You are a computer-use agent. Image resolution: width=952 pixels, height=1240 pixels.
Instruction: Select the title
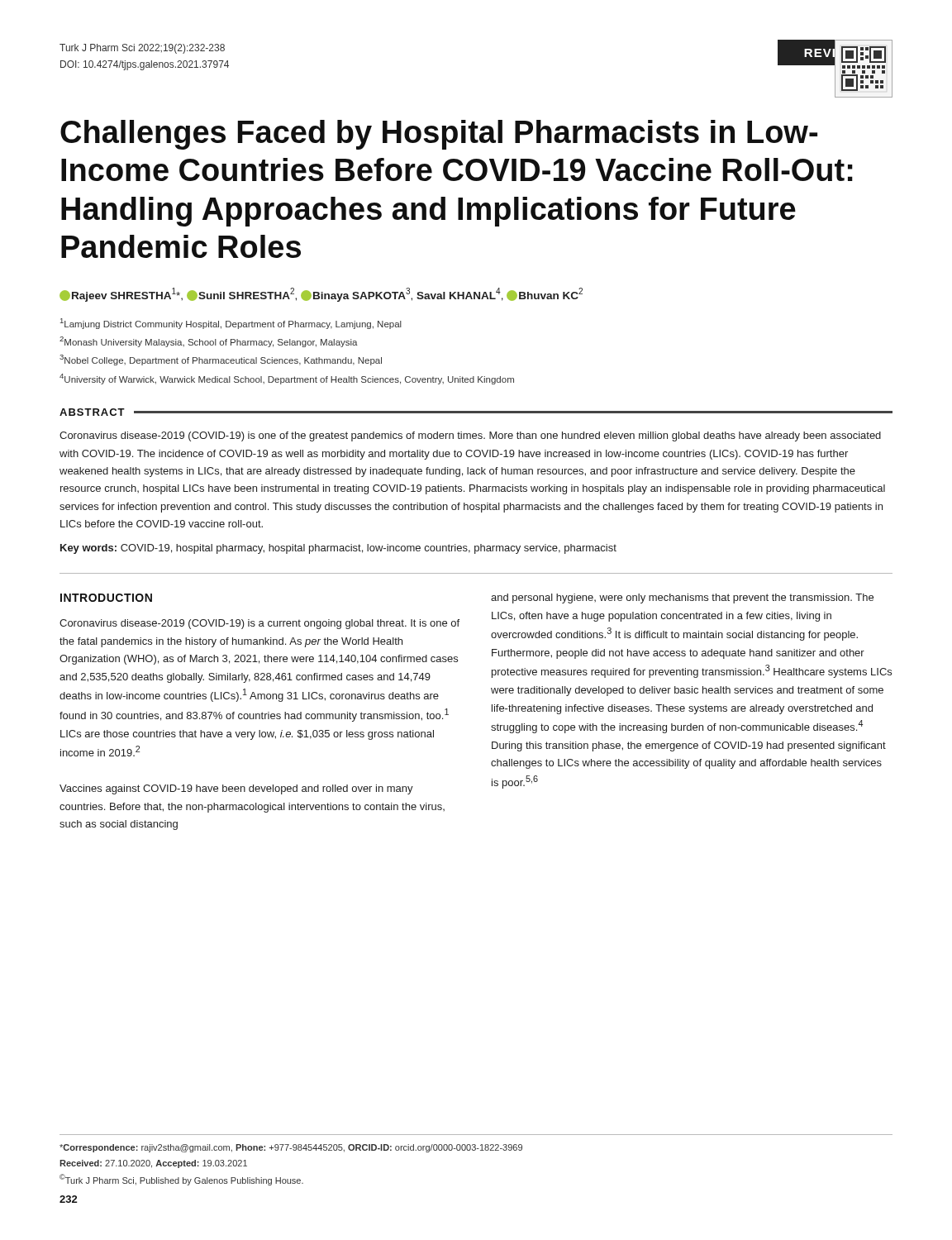[x=476, y=190]
